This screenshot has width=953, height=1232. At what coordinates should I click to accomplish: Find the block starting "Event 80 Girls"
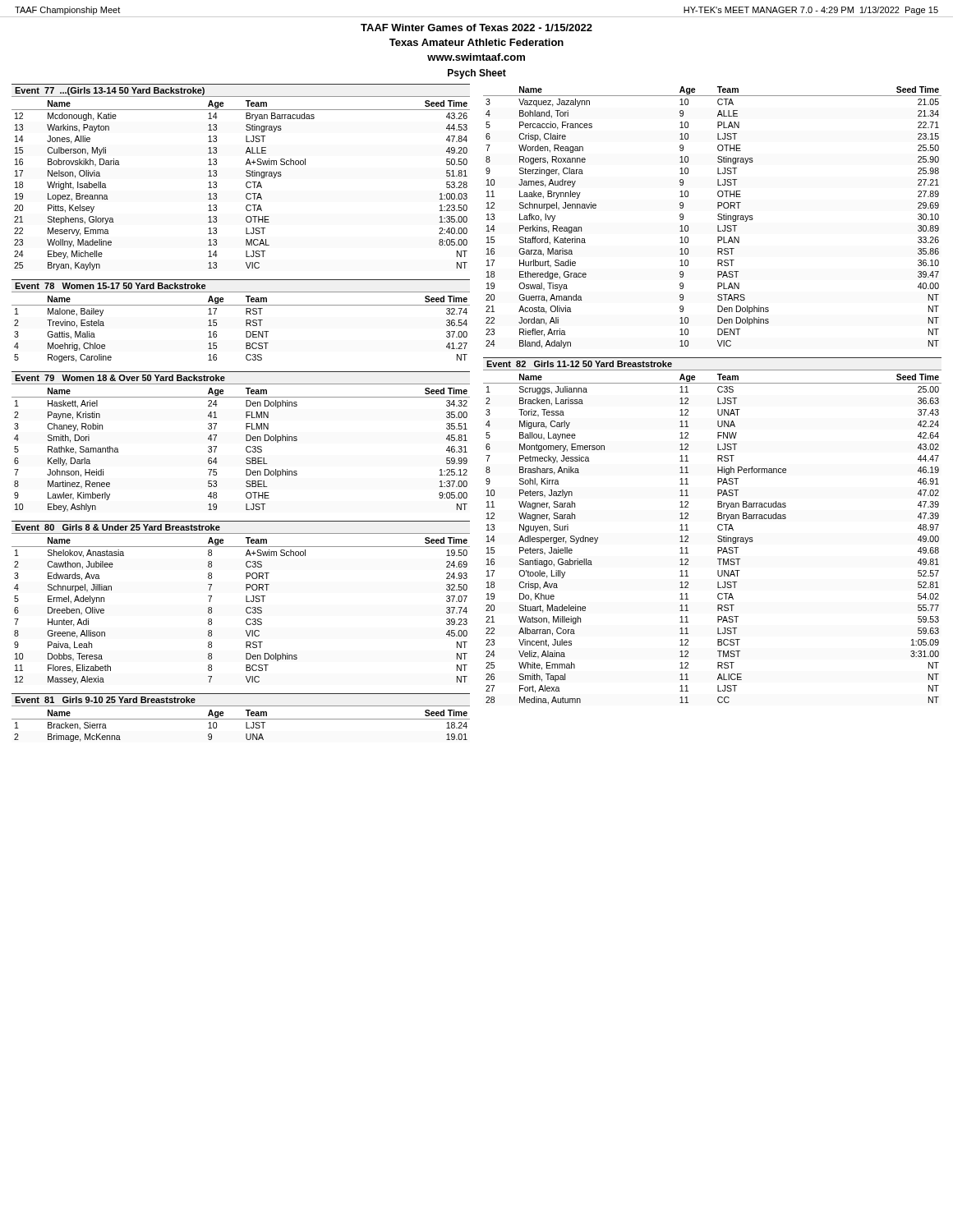117,527
